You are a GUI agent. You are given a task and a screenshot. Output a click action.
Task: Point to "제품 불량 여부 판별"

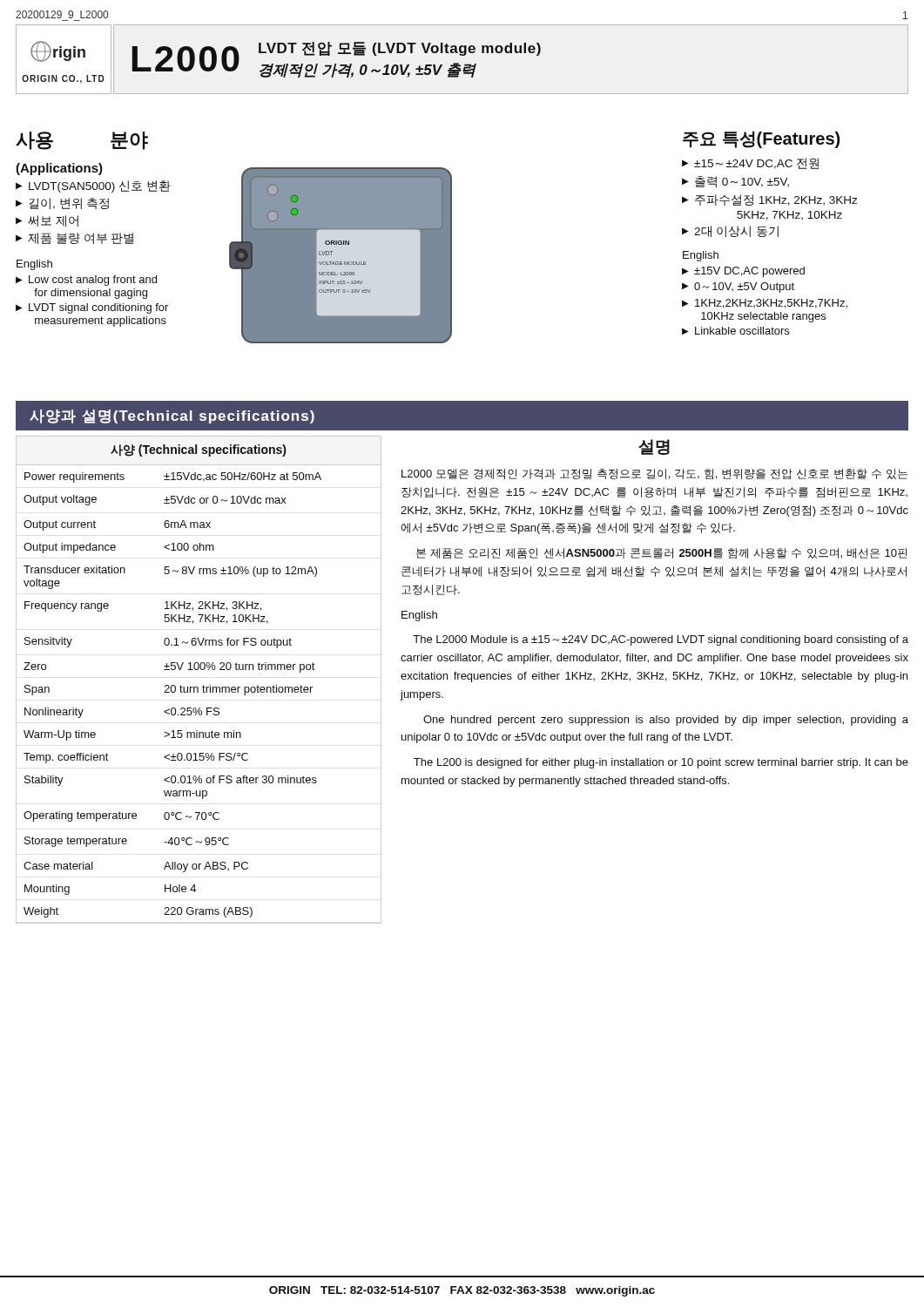click(82, 238)
